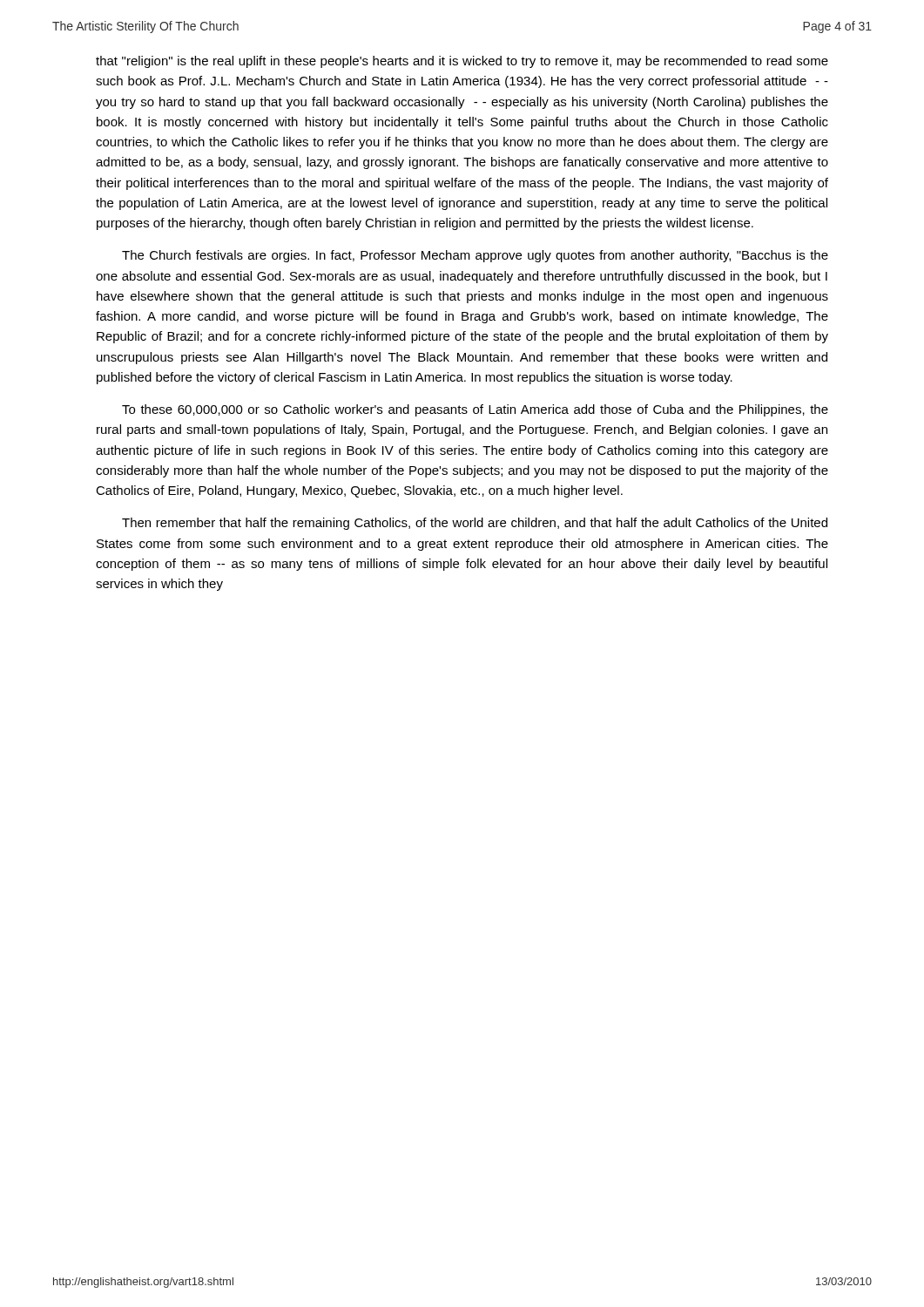Where is the passage that starts "To these 60,000,000 or so Catholic worker's"?
This screenshot has height=1307, width=924.
click(x=462, y=450)
